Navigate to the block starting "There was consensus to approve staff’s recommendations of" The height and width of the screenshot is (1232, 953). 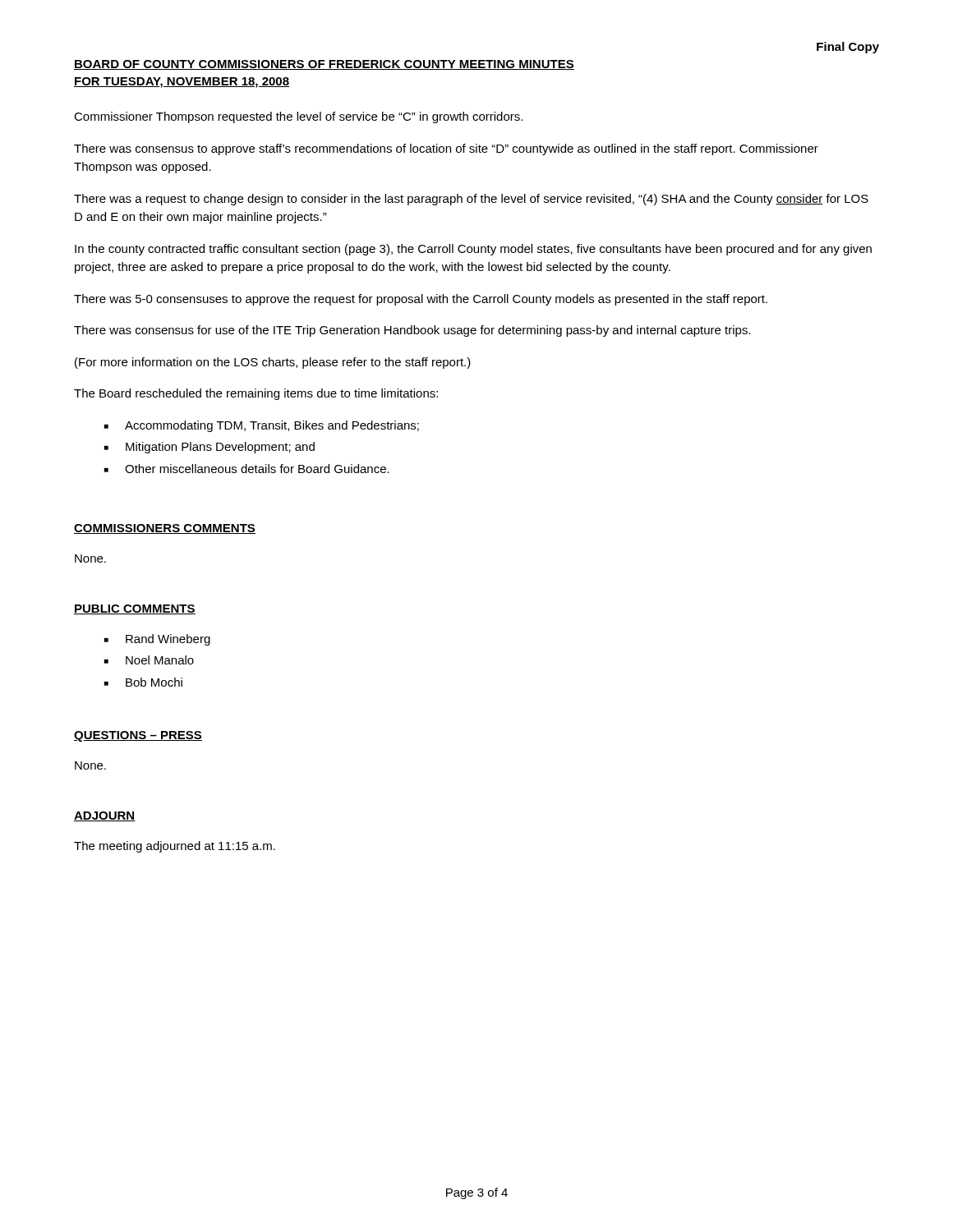pyautogui.click(x=446, y=157)
